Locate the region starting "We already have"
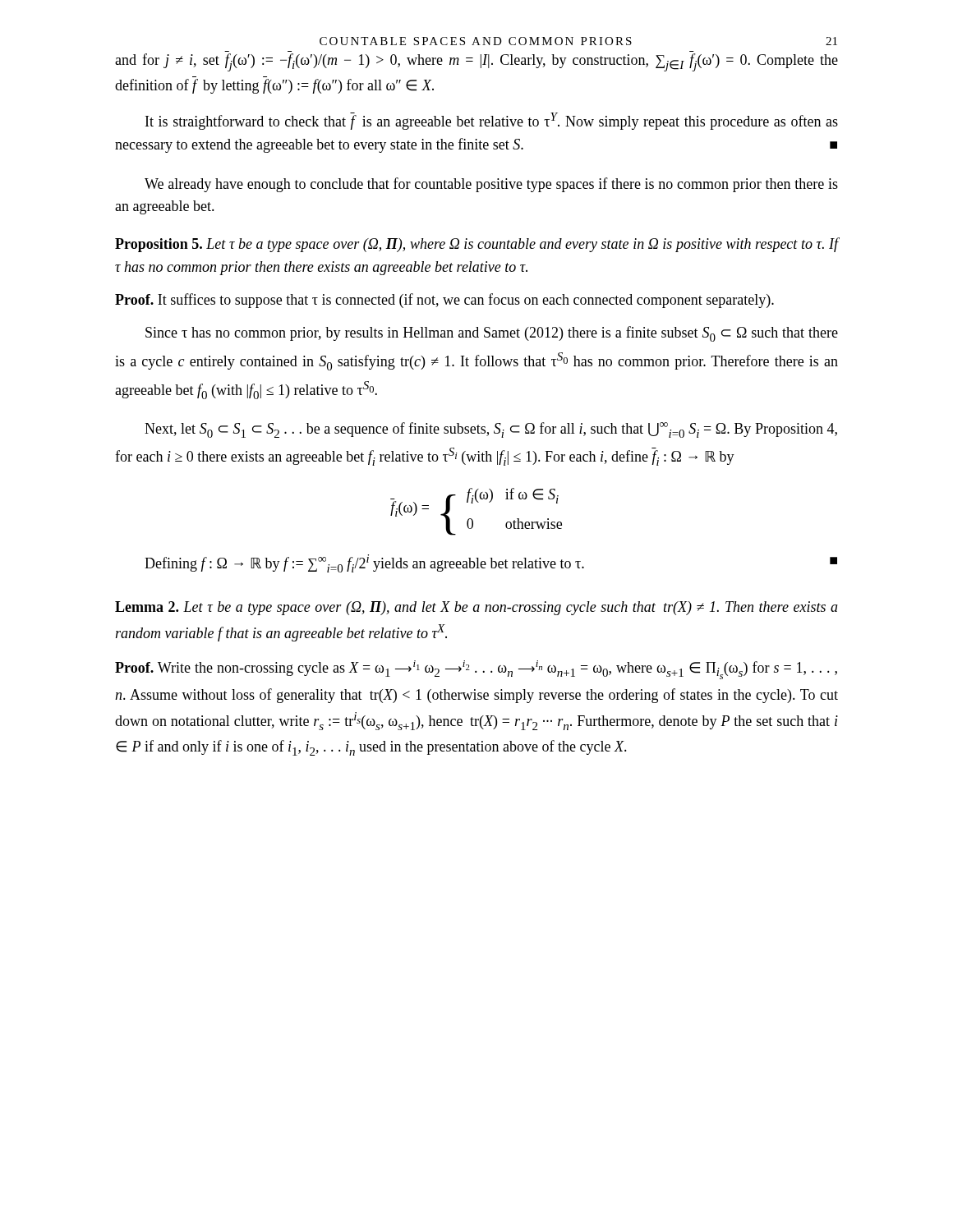Image resolution: width=953 pixels, height=1232 pixels. (x=476, y=196)
